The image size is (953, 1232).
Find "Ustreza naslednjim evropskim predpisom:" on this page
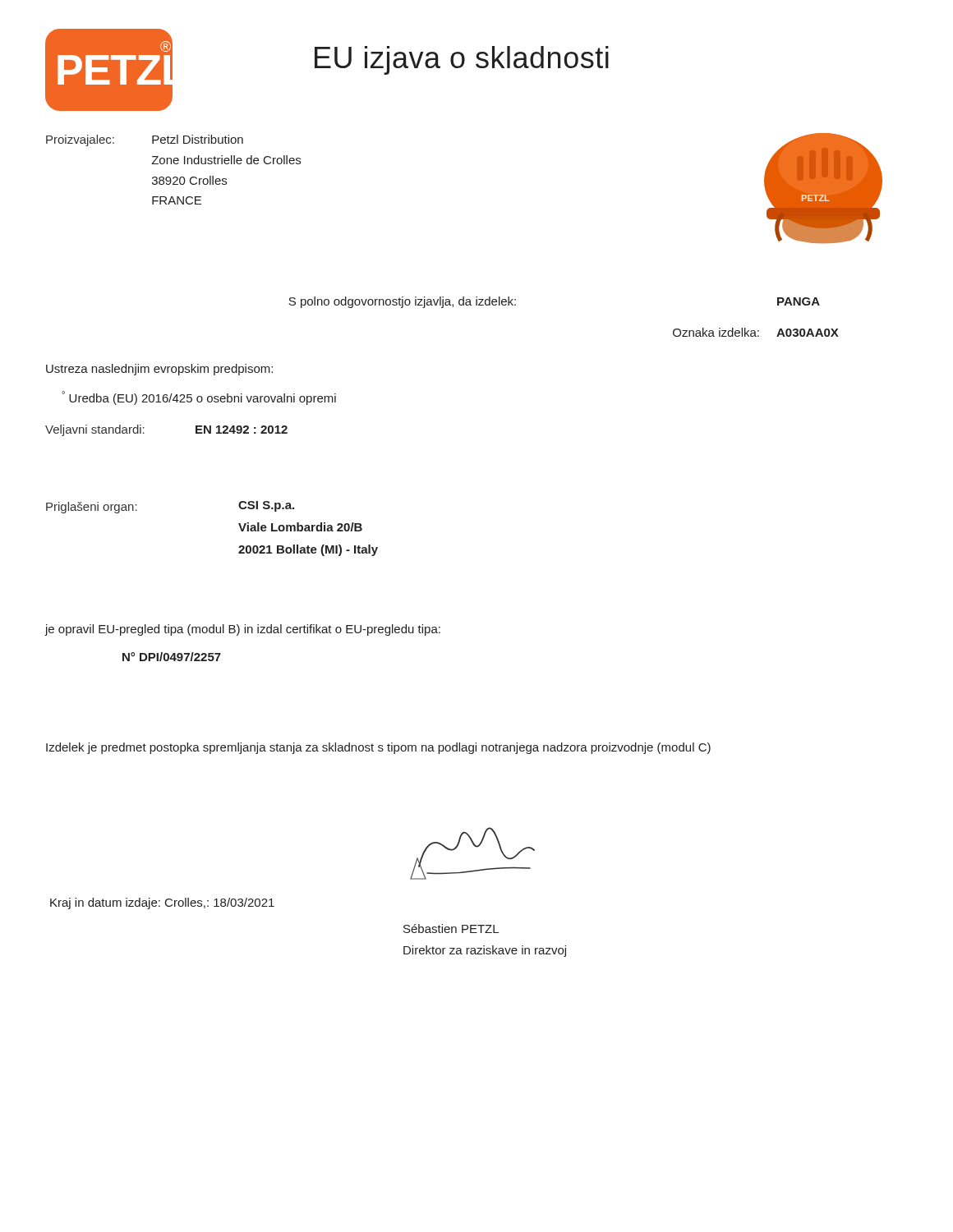point(160,368)
